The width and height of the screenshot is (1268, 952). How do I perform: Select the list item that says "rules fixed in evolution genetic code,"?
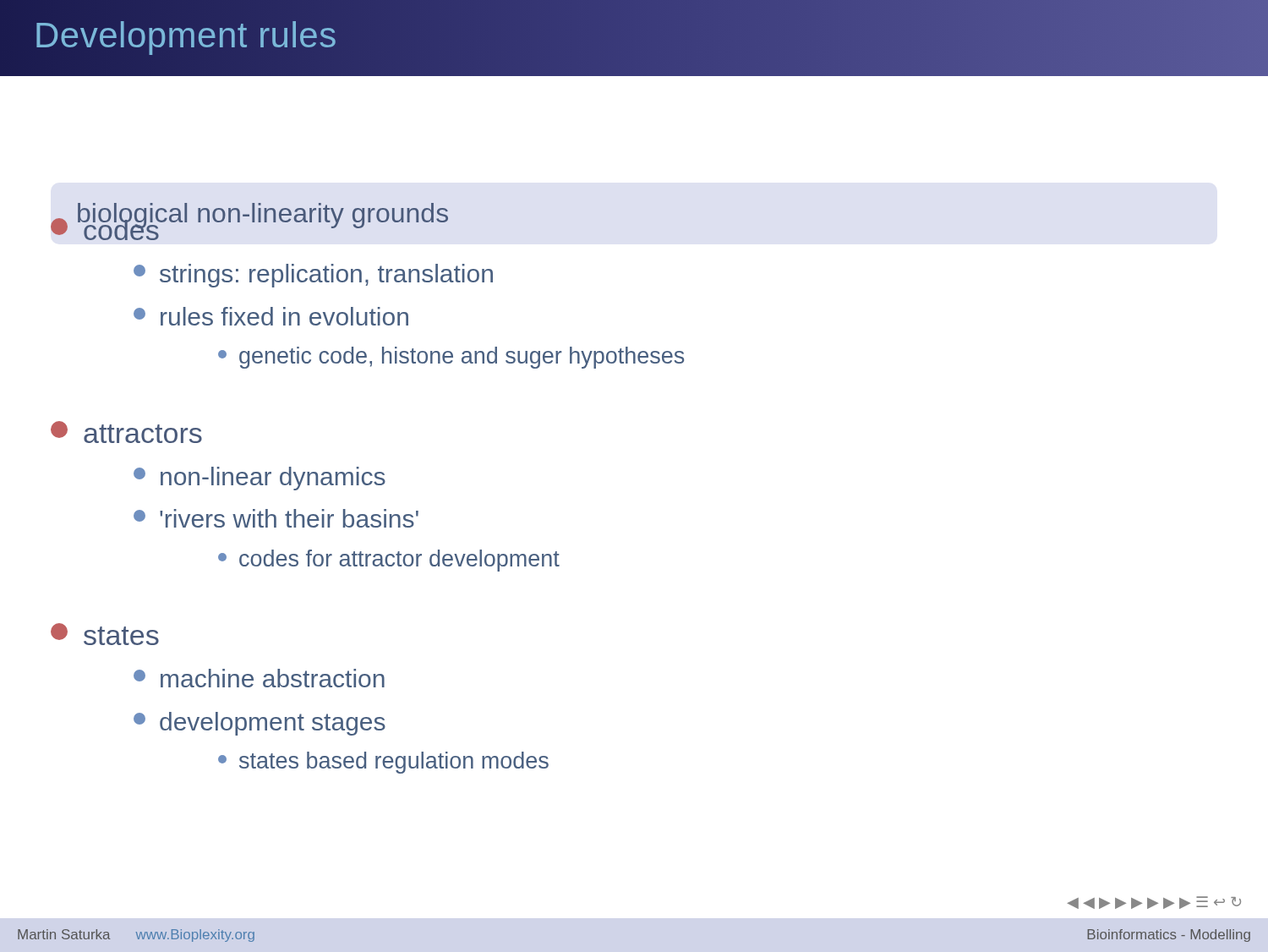click(x=409, y=336)
